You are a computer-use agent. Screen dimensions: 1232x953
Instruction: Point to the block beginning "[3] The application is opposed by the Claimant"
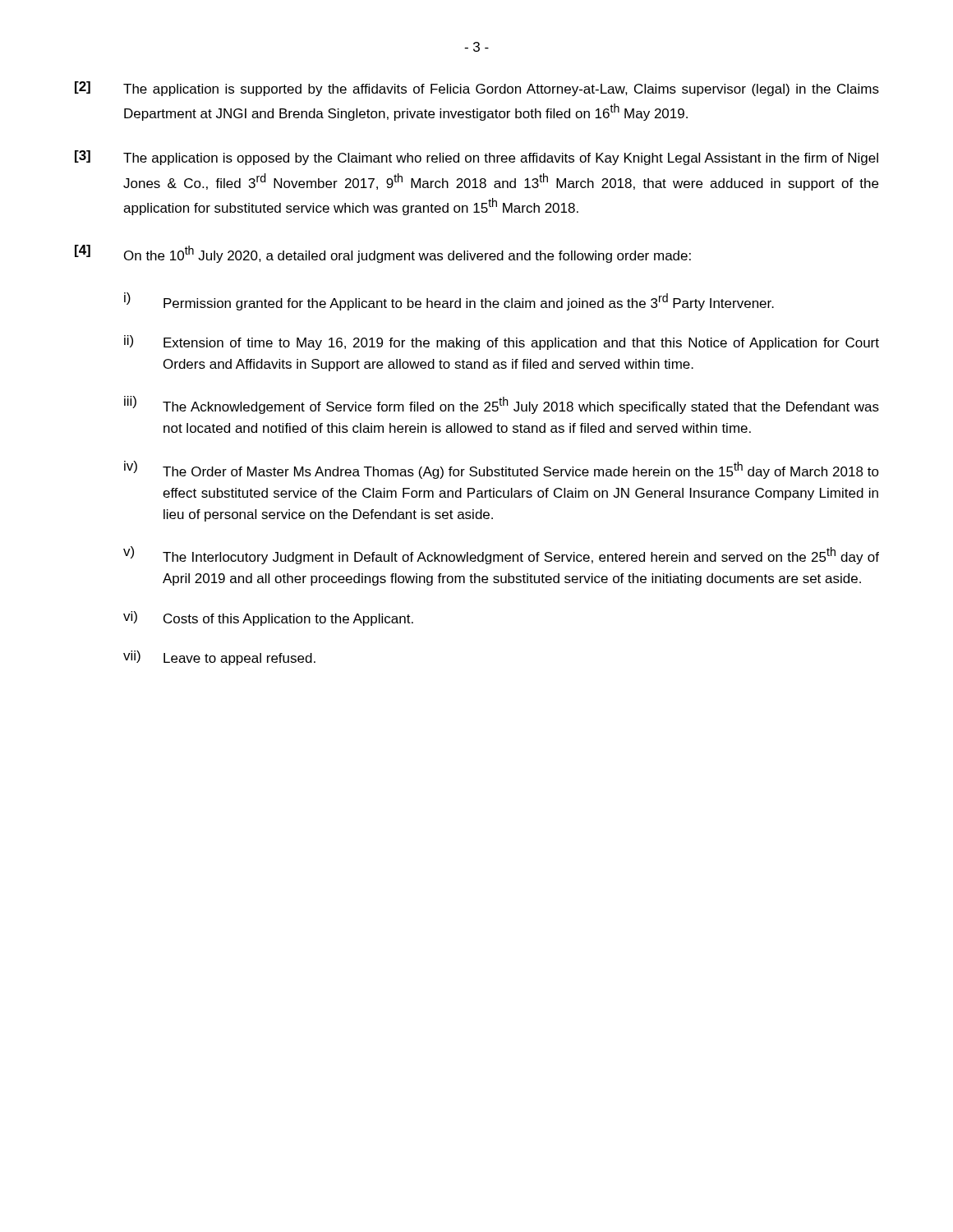pyautogui.click(x=476, y=184)
